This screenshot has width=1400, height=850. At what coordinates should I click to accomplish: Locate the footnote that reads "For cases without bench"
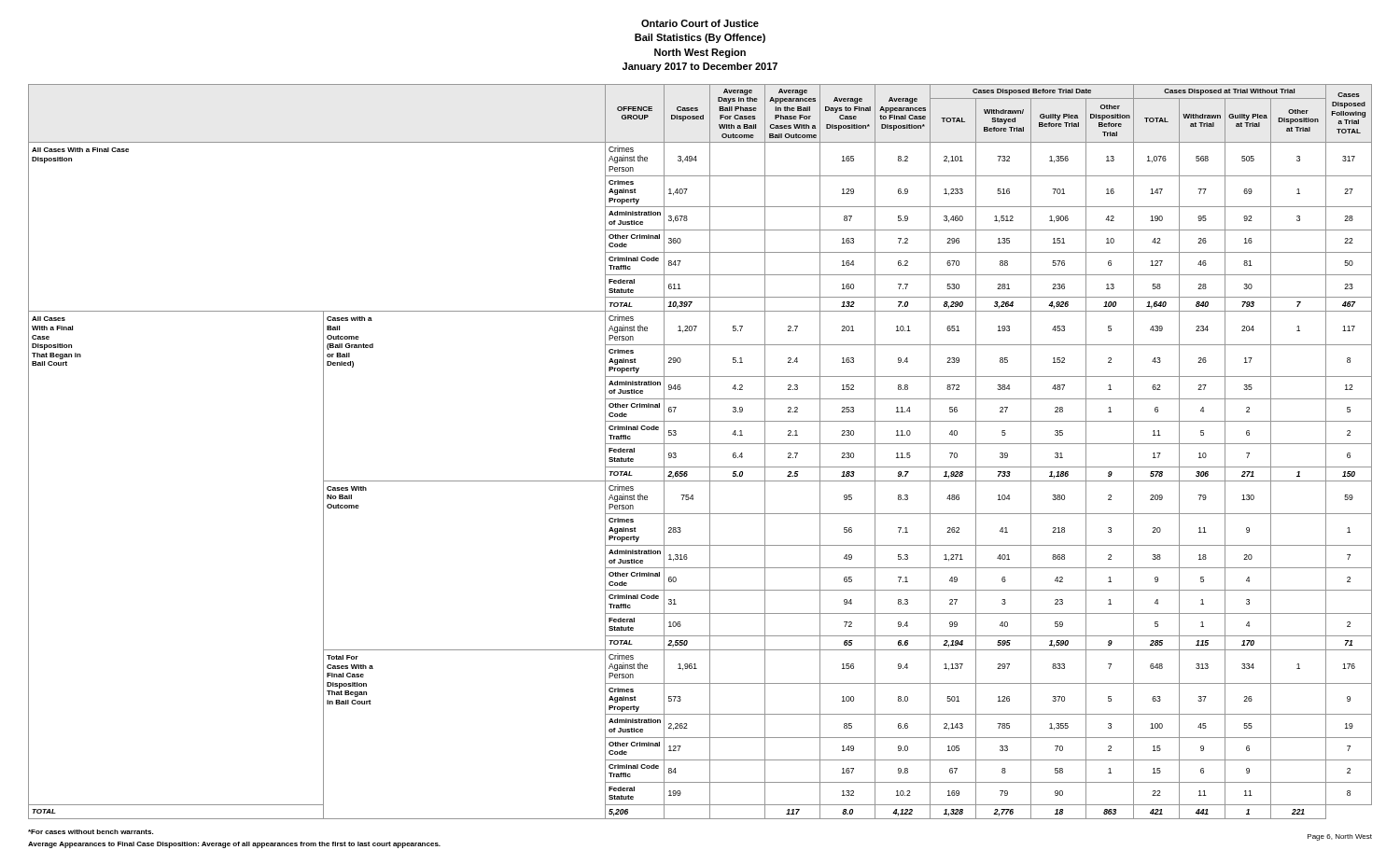pyautogui.click(x=91, y=832)
